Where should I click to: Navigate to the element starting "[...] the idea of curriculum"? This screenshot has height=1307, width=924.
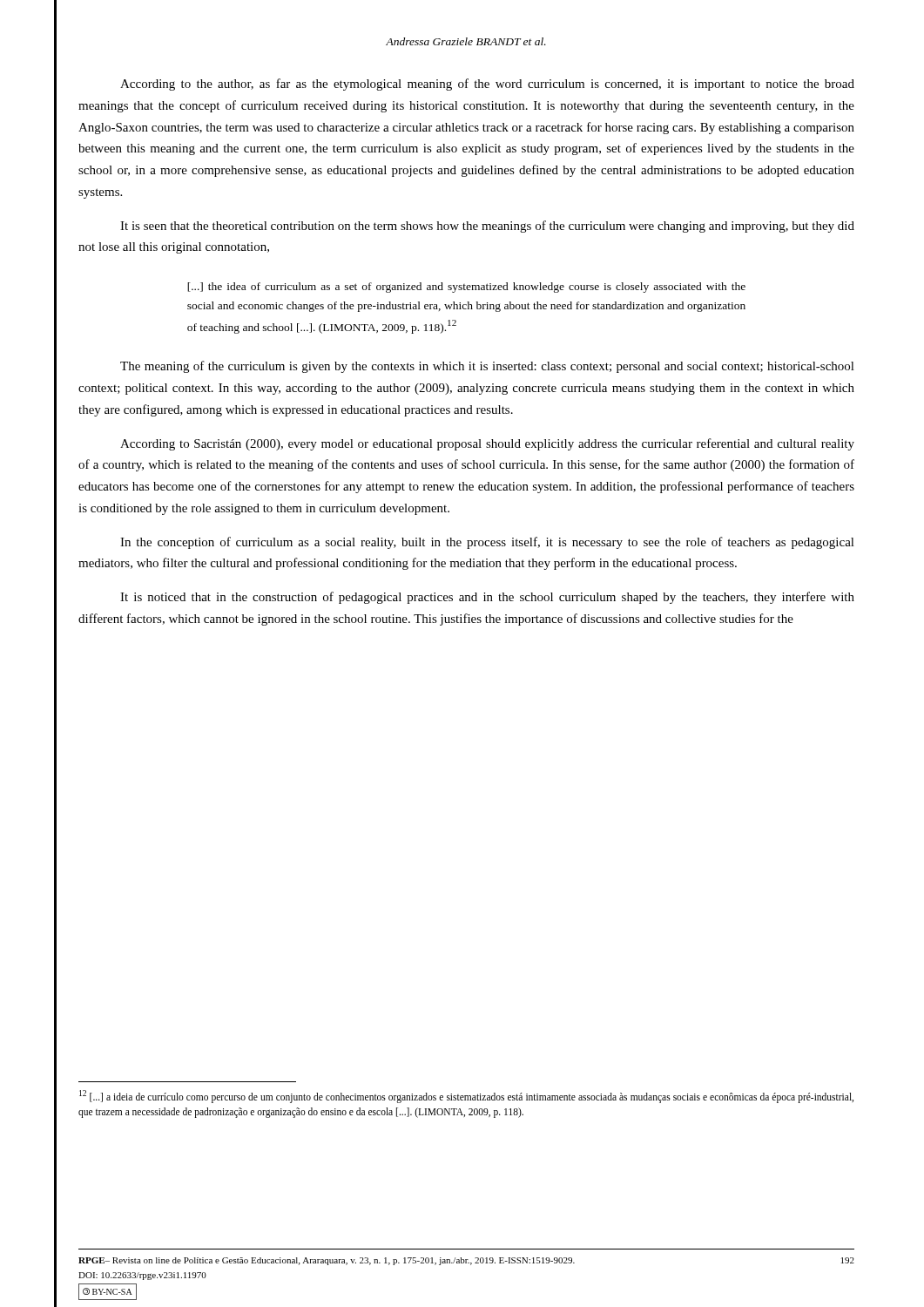[466, 307]
